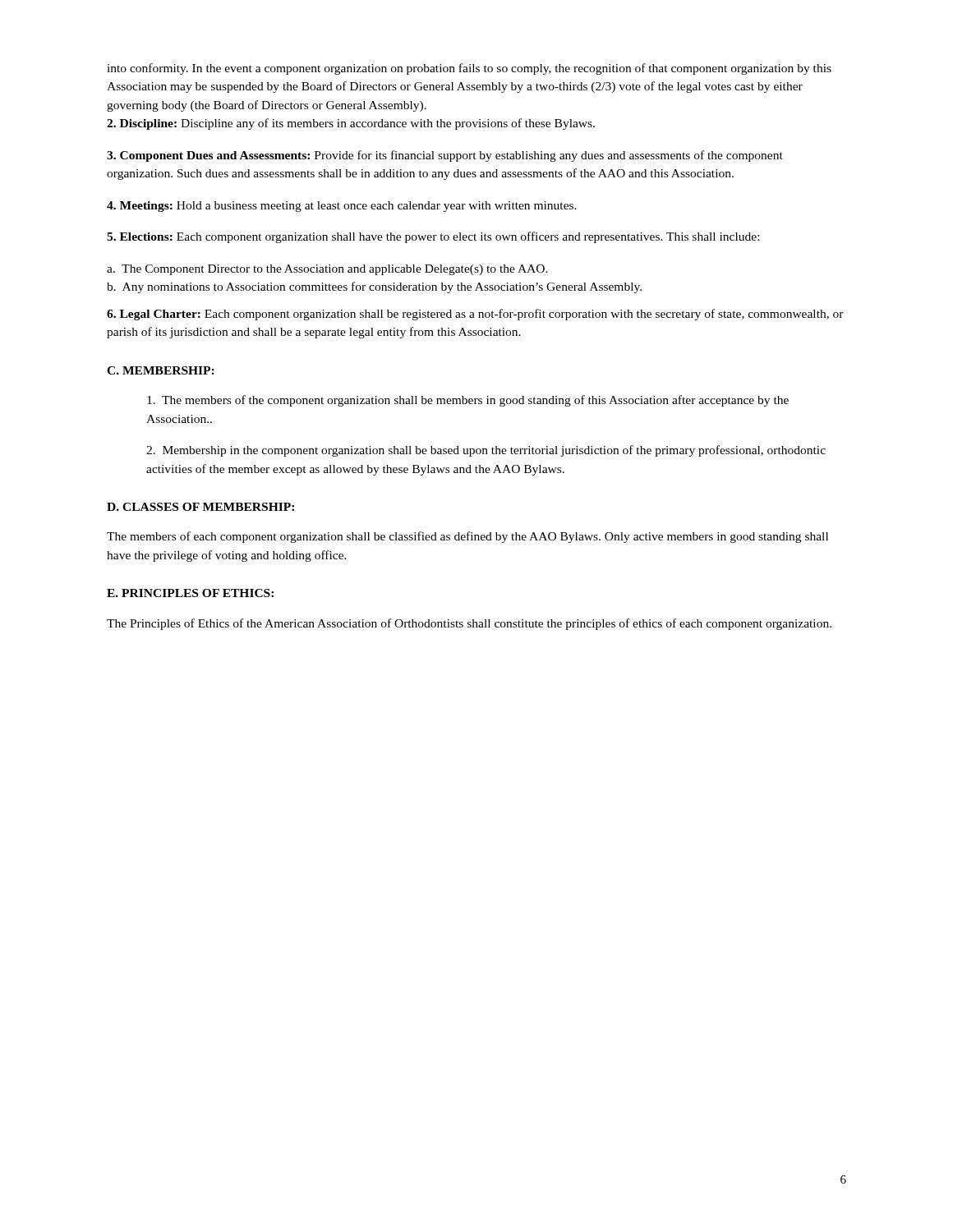
Task: Find the passage starting "3. Component Dues and Assessments: Provide for its"
Action: point(476,165)
